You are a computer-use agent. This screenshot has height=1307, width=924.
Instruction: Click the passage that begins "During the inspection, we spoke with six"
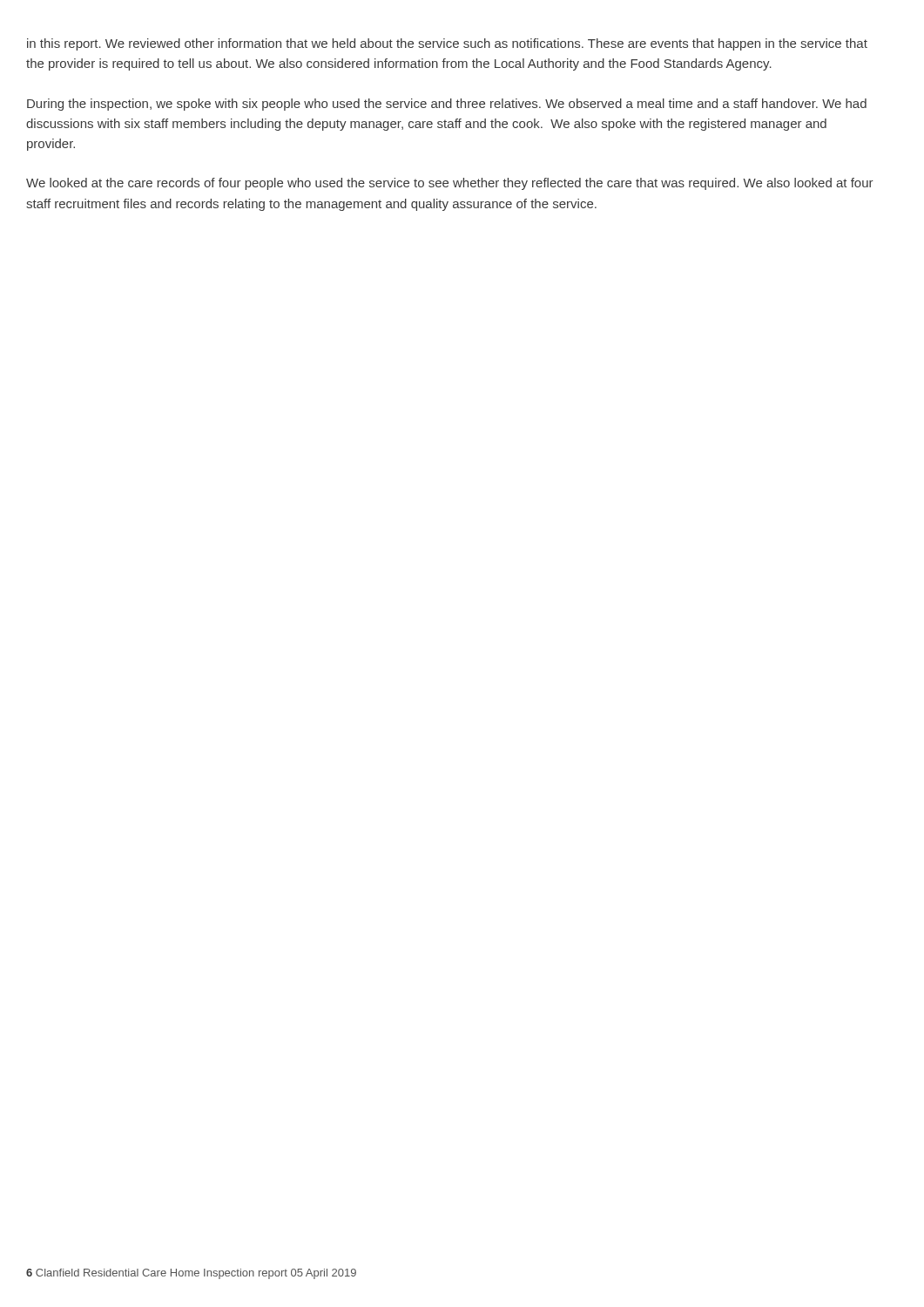tap(447, 123)
